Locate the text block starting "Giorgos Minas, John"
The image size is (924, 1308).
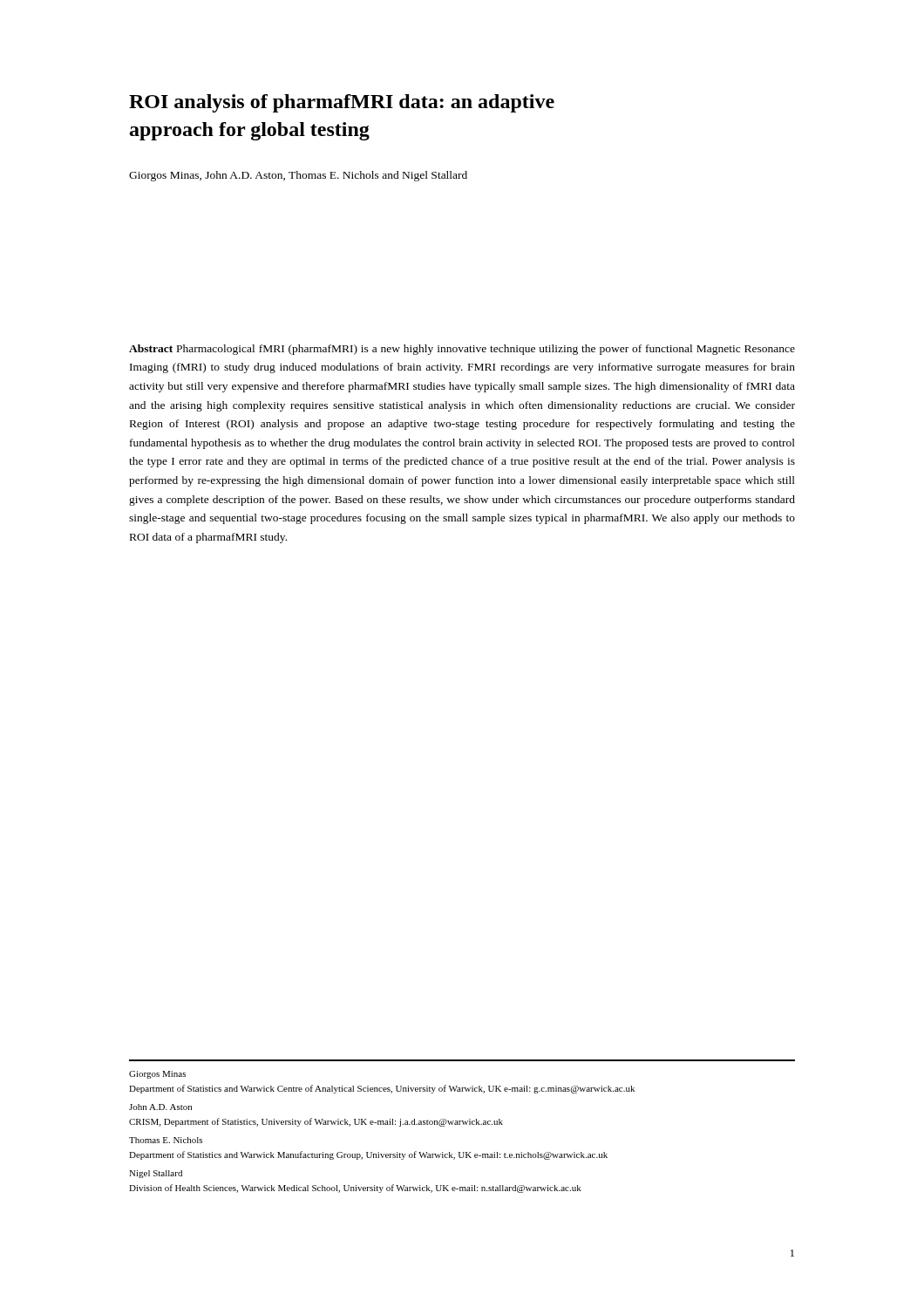tap(298, 175)
